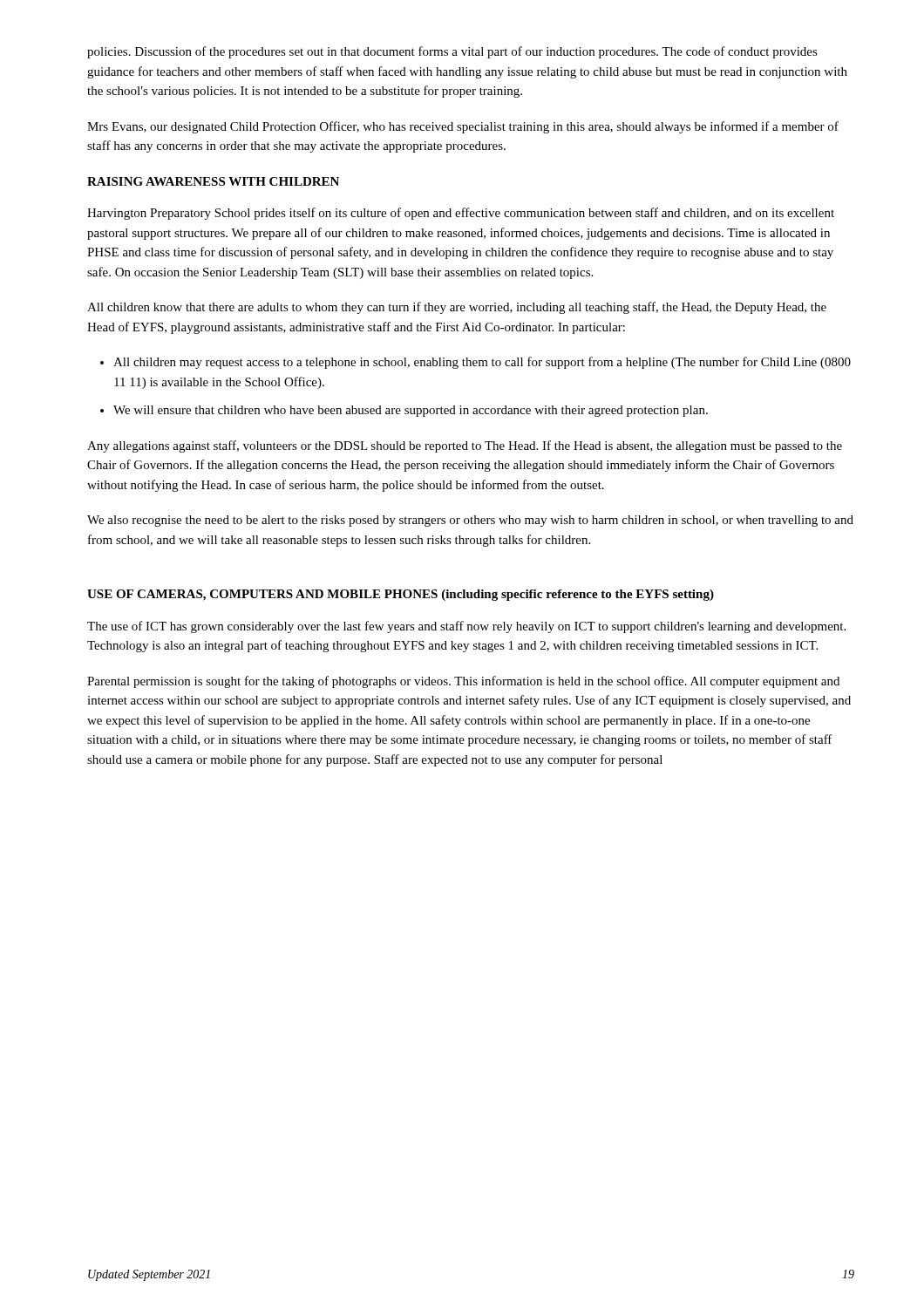The height and width of the screenshot is (1308, 924).
Task: Locate the text block containing "Mrs Evans, our"
Action: (463, 136)
